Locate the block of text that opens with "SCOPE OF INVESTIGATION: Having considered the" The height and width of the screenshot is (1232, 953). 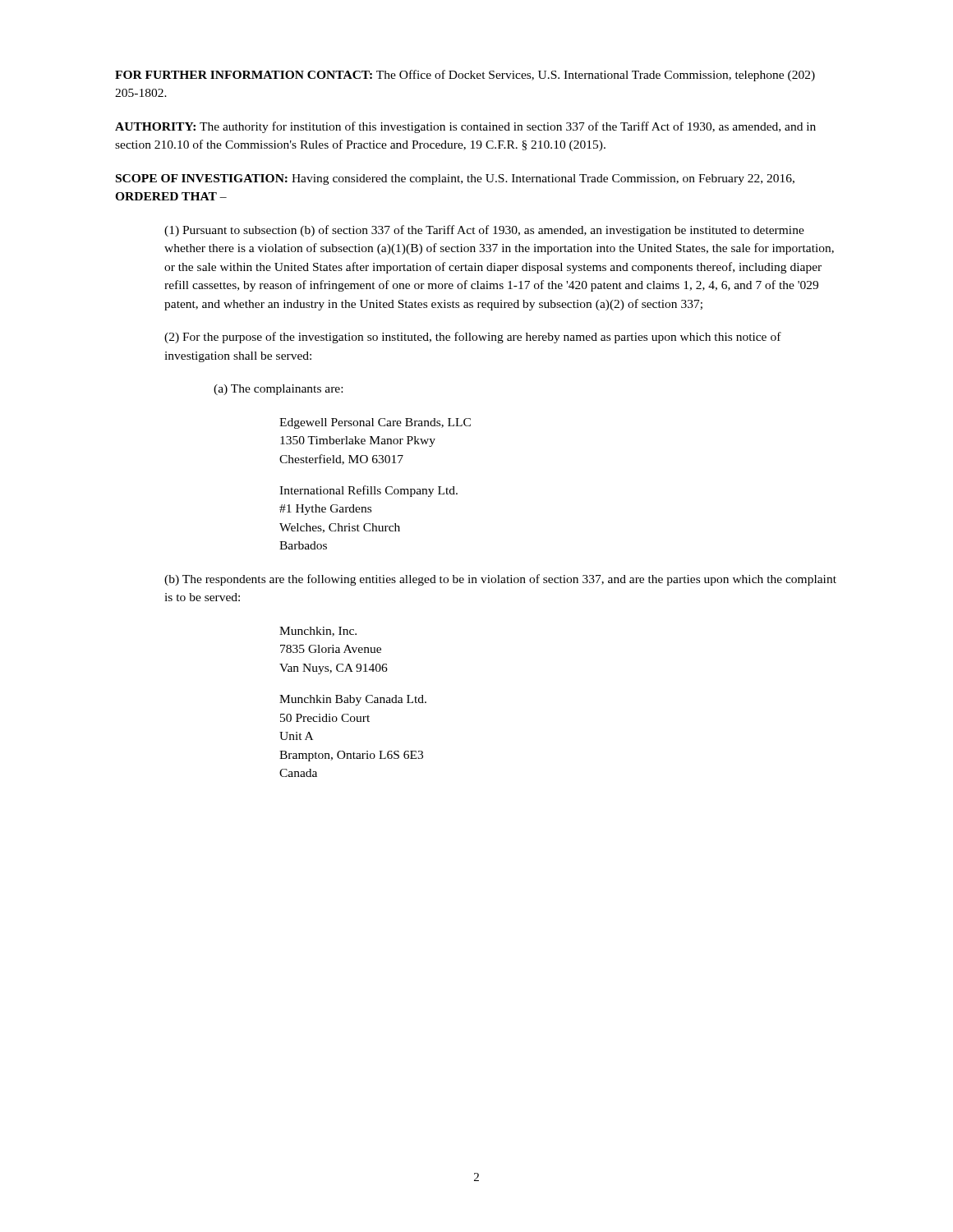(455, 187)
